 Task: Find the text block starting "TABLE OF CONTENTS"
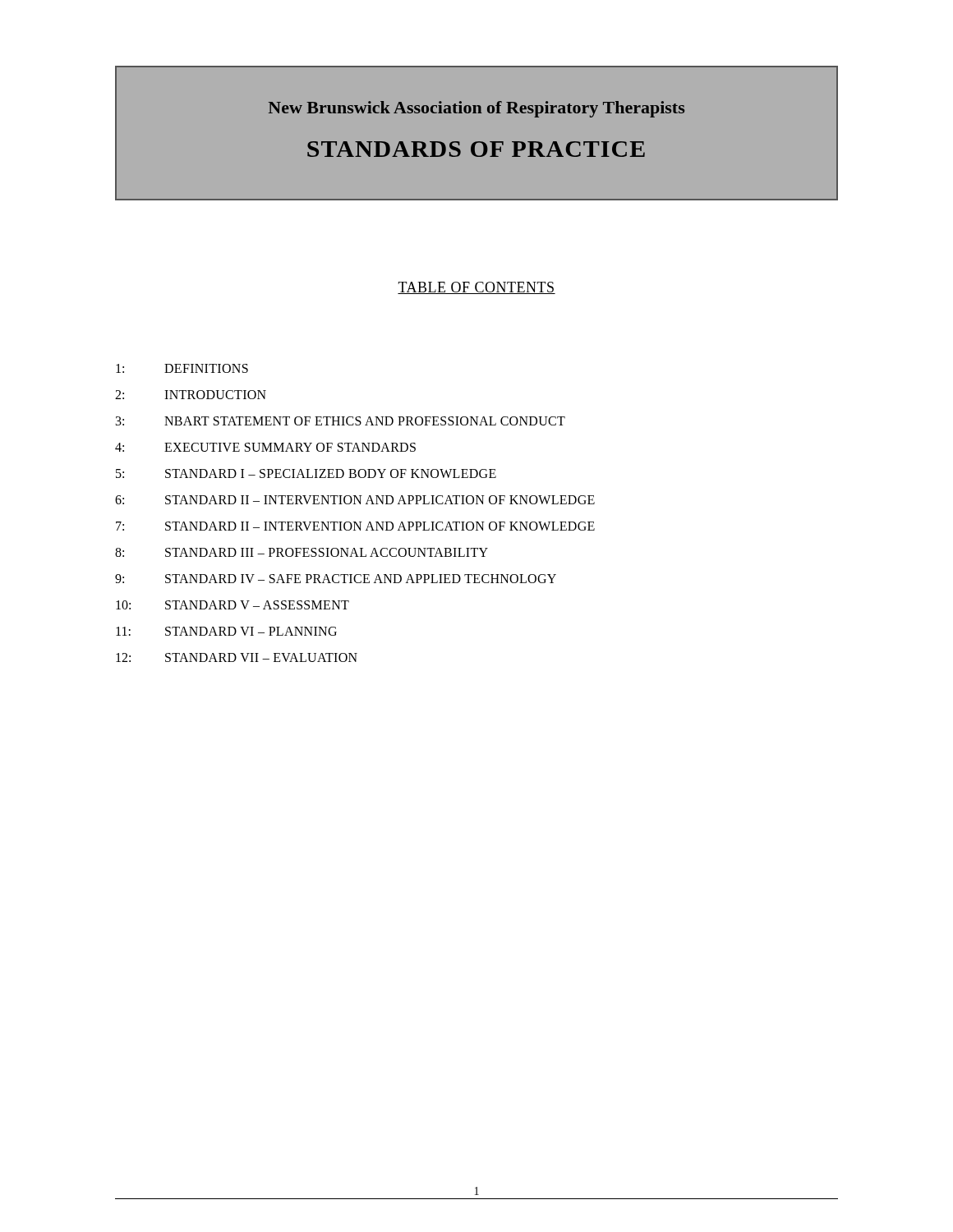coord(476,287)
